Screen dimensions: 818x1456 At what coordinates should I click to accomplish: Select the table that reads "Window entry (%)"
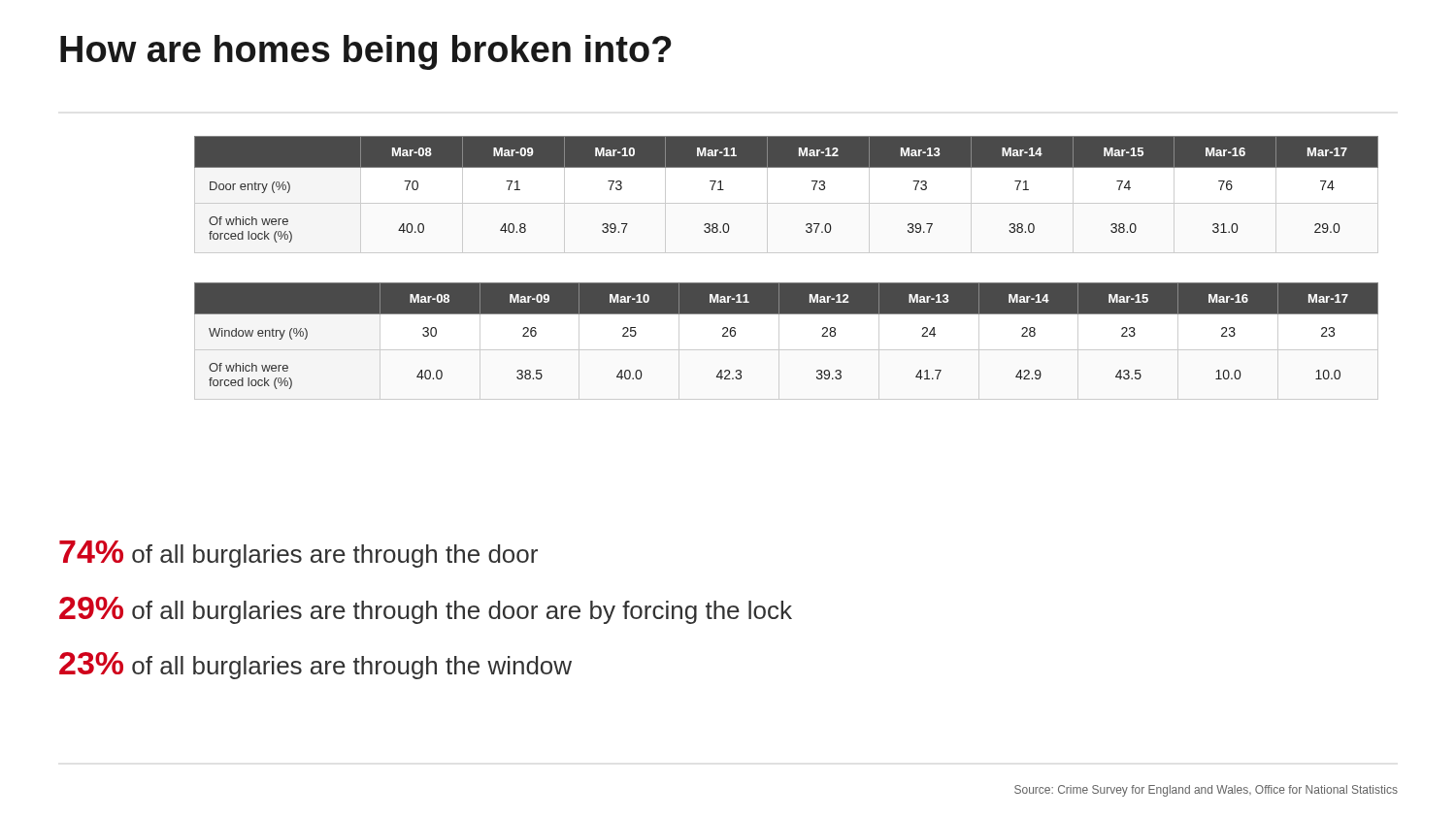click(796, 341)
